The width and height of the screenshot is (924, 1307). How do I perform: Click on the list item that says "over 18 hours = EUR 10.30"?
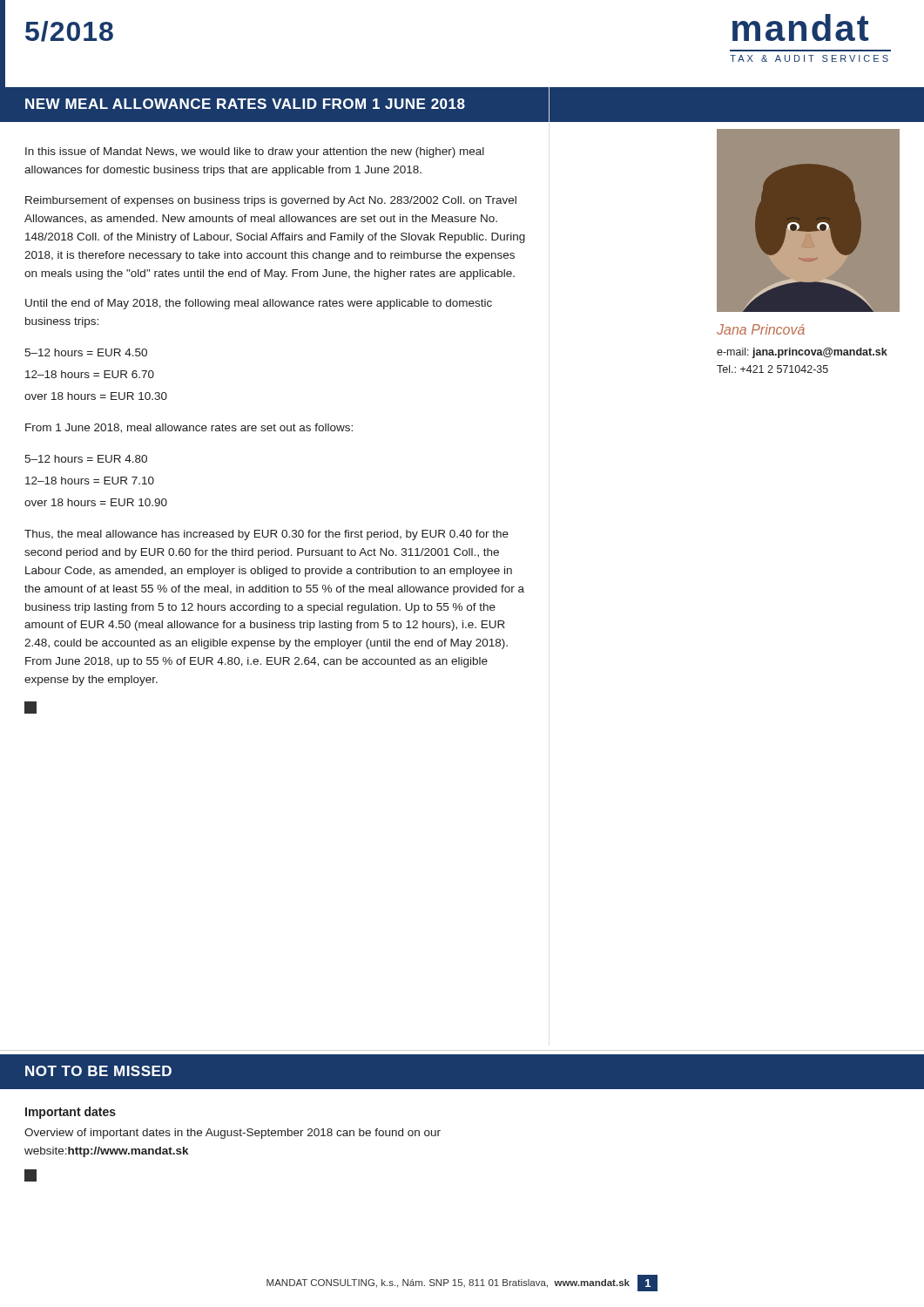[96, 396]
